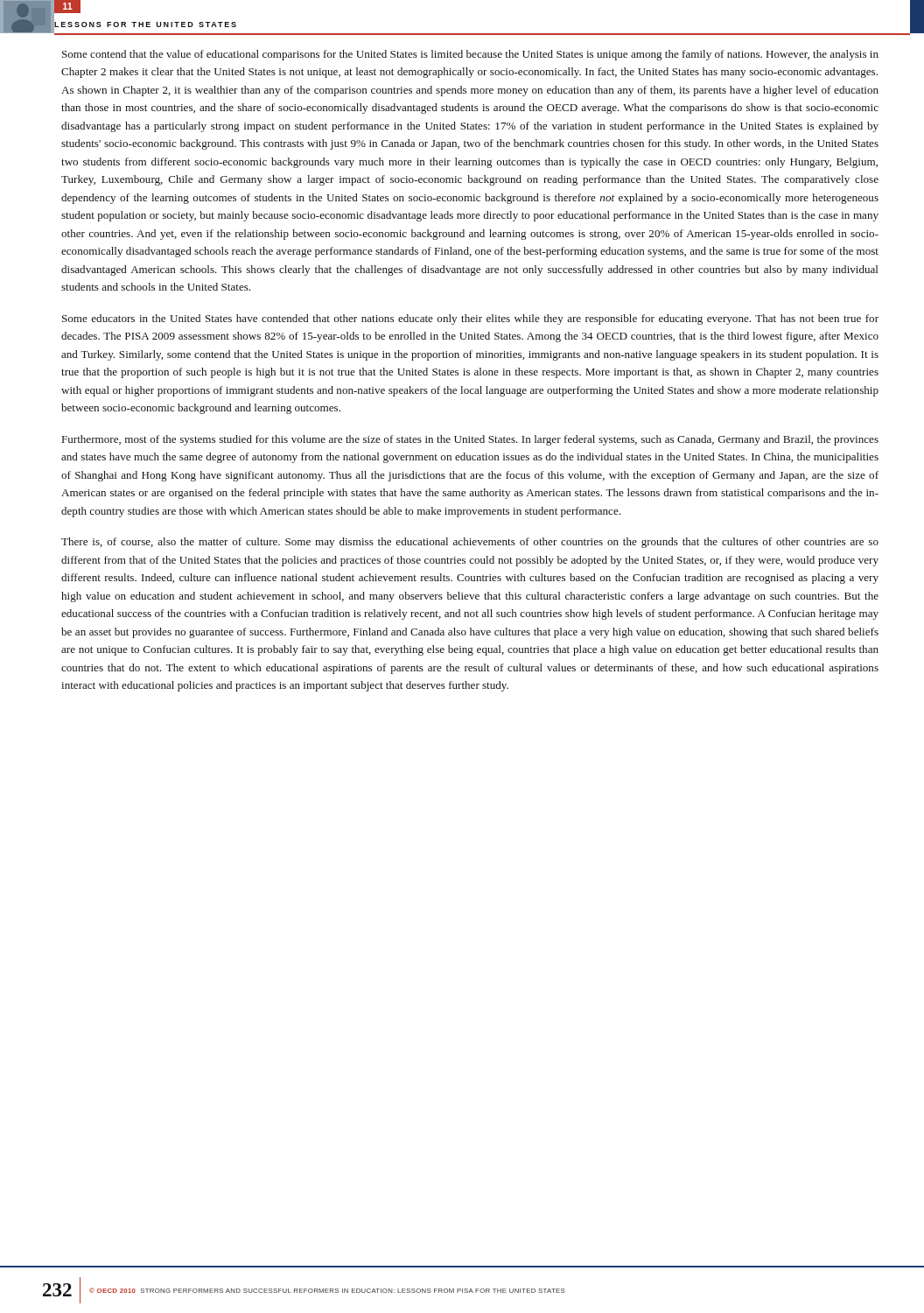Click on the passage starting "Furthermore, most of the systems studied"
Image resolution: width=924 pixels, height=1313 pixels.
[x=470, y=475]
